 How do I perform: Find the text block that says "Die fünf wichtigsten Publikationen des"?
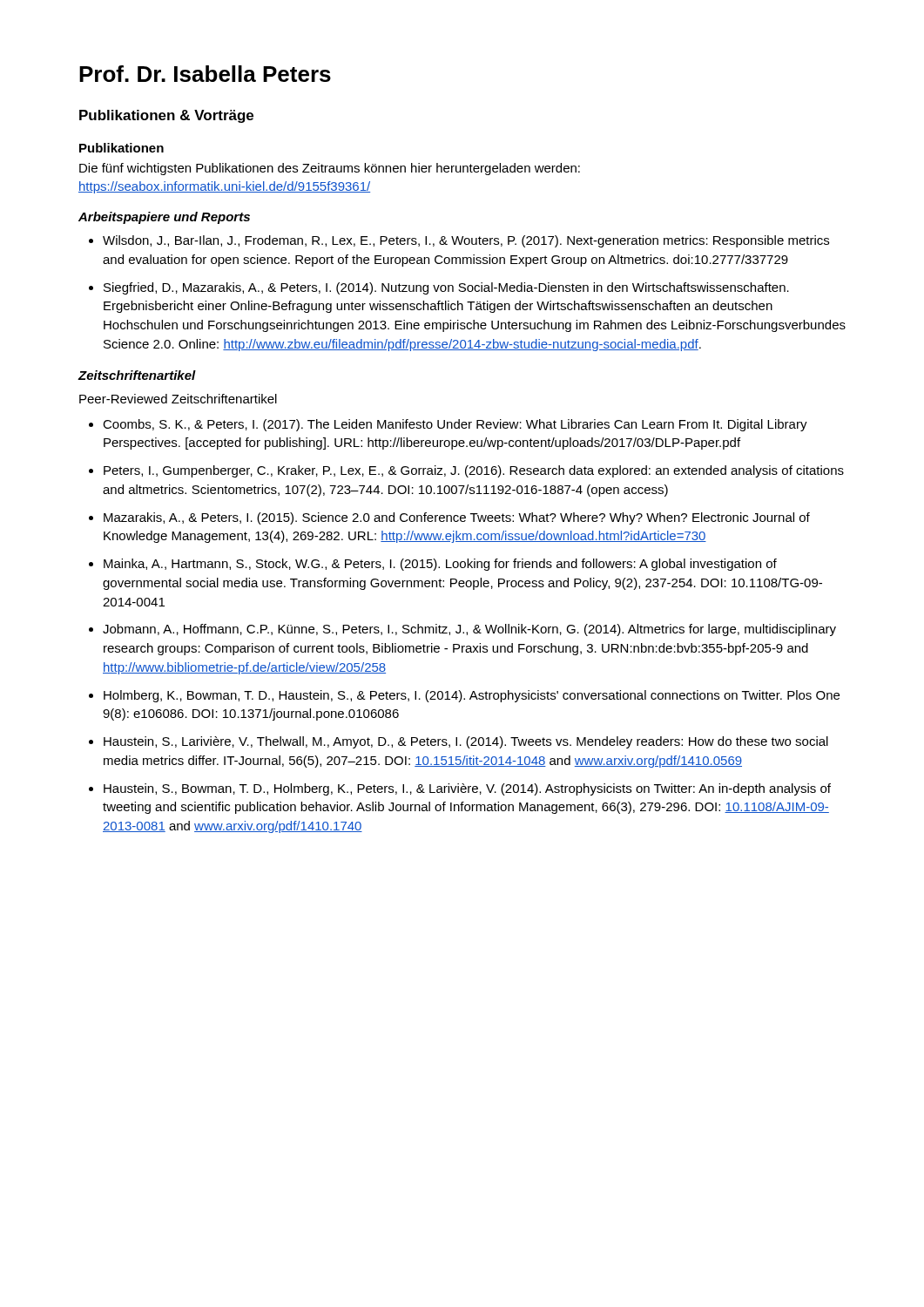click(462, 177)
